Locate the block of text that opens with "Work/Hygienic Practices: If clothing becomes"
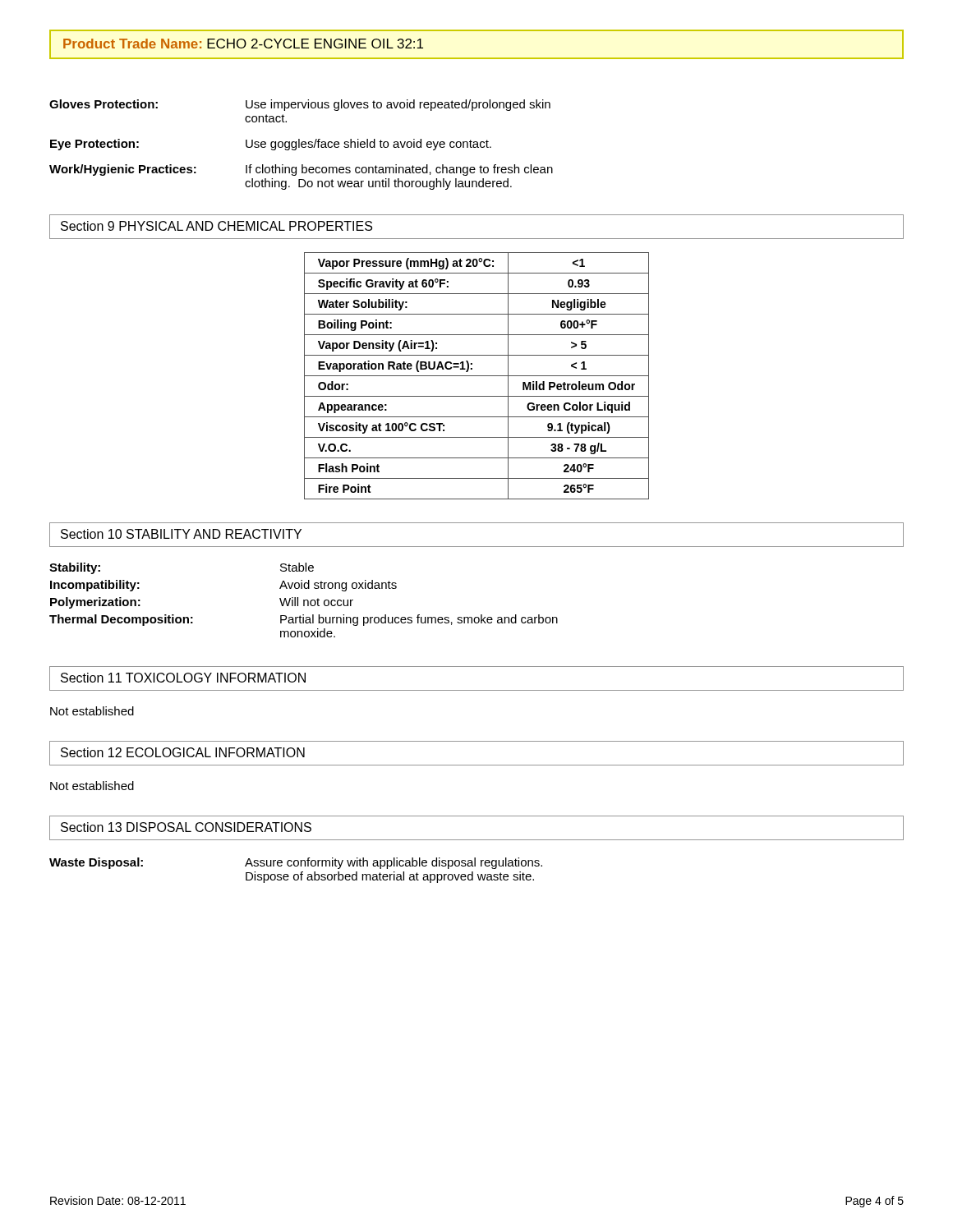 pos(476,176)
